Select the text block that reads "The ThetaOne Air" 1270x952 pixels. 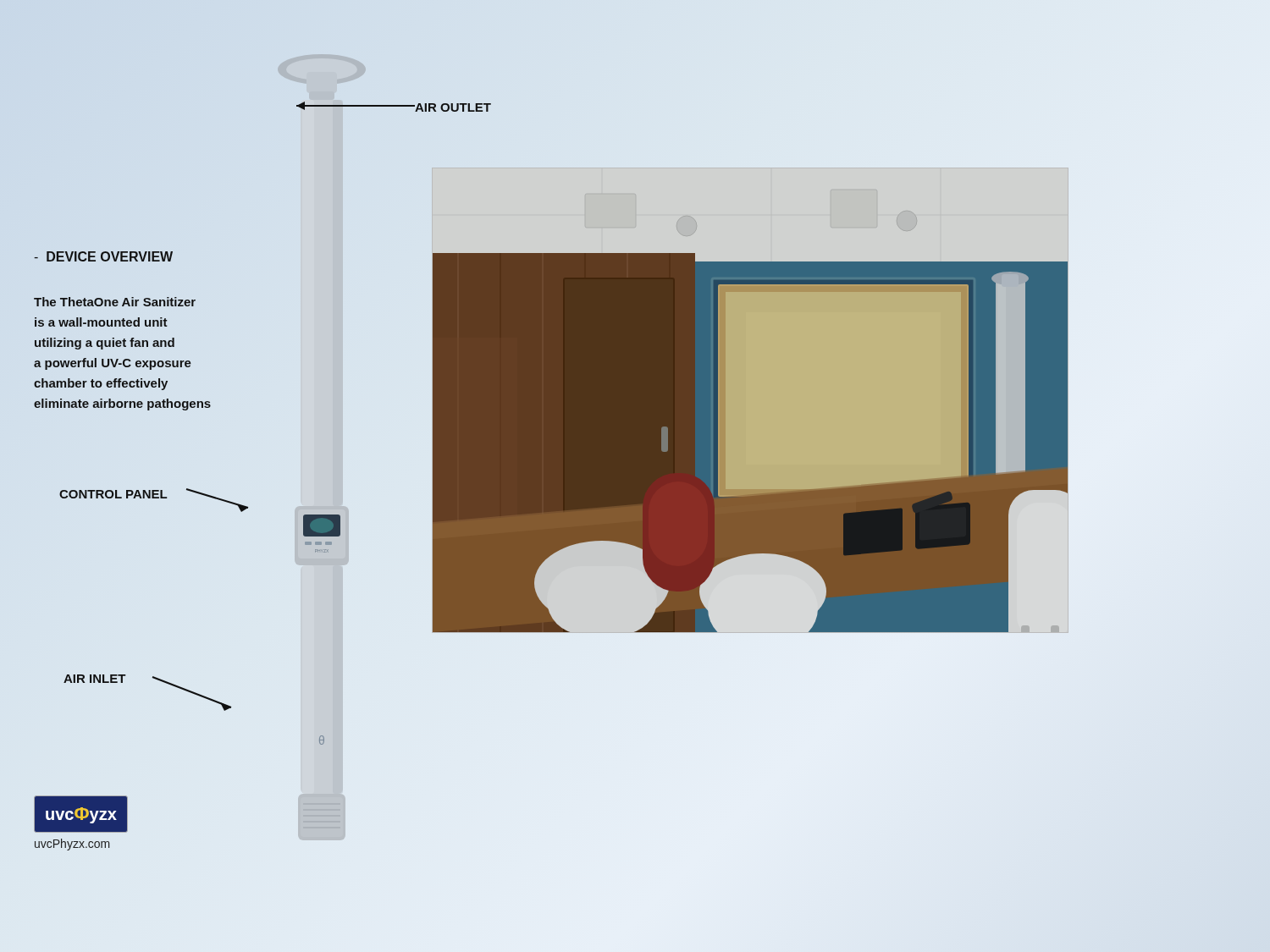click(122, 352)
